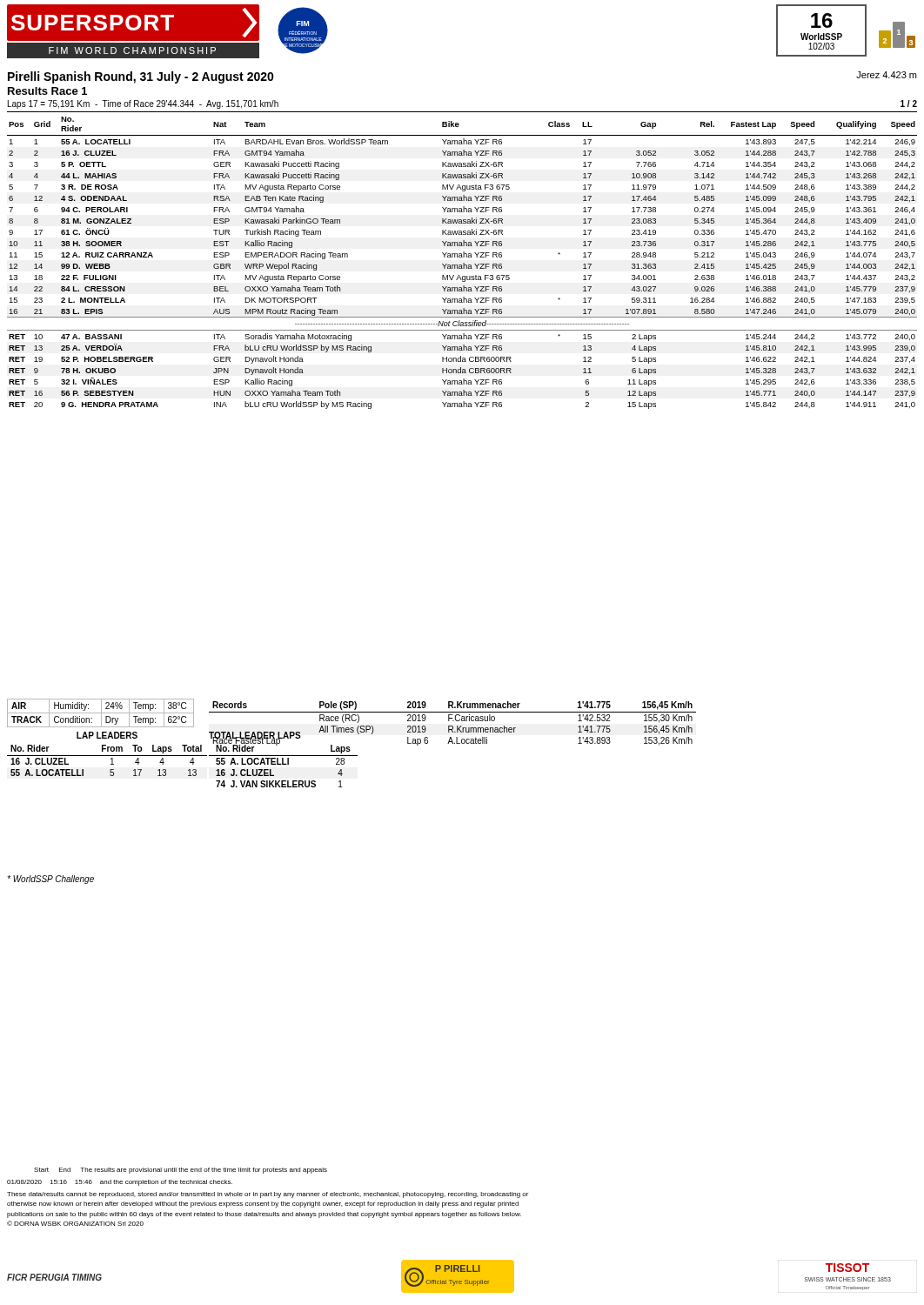Navigate to the passage starting "Jerez 4.423 m"
The height and width of the screenshot is (1305, 924).
(x=887, y=75)
